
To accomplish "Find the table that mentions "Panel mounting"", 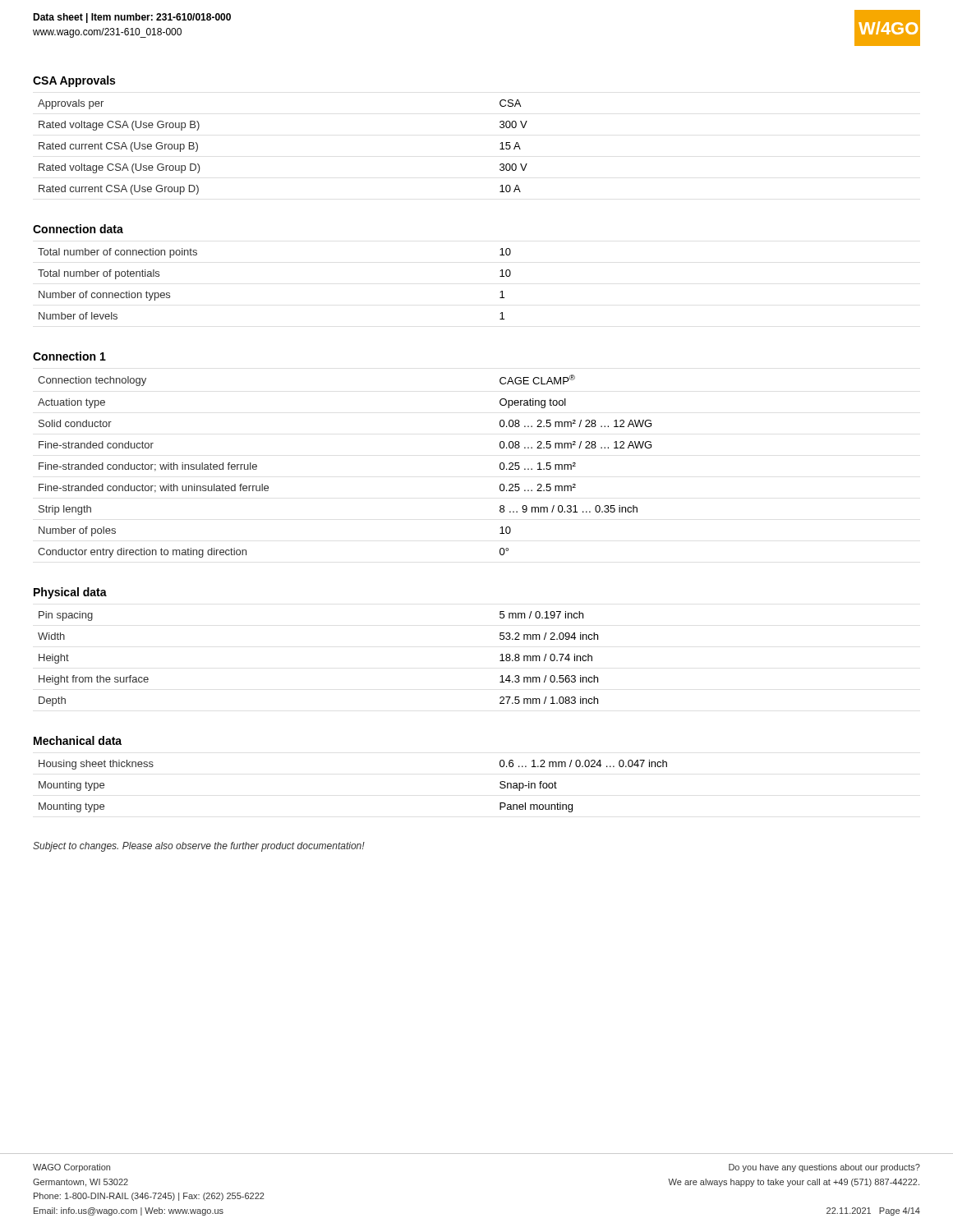I will [x=476, y=785].
